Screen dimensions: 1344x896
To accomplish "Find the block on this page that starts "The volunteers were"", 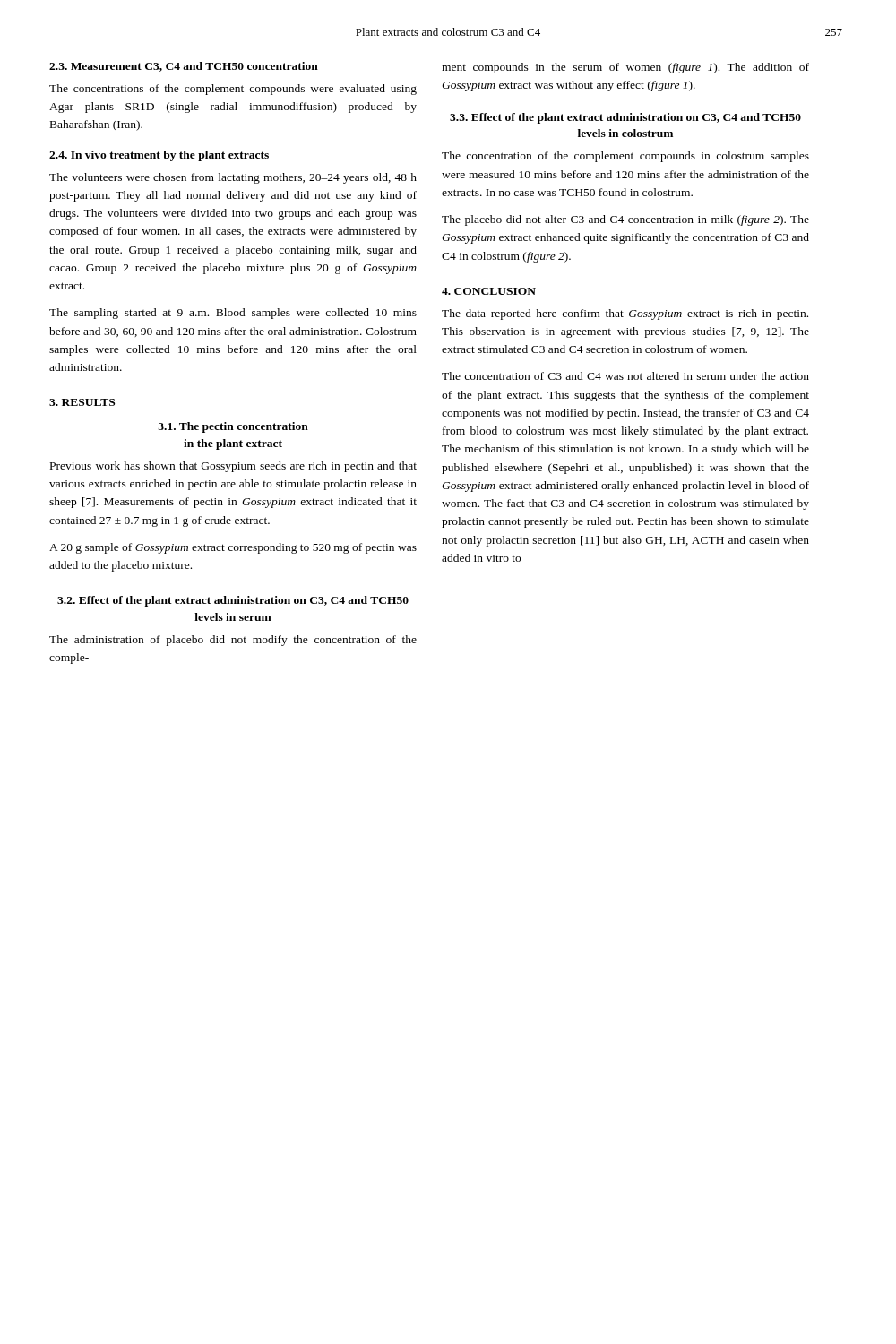I will pyautogui.click(x=233, y=231).
